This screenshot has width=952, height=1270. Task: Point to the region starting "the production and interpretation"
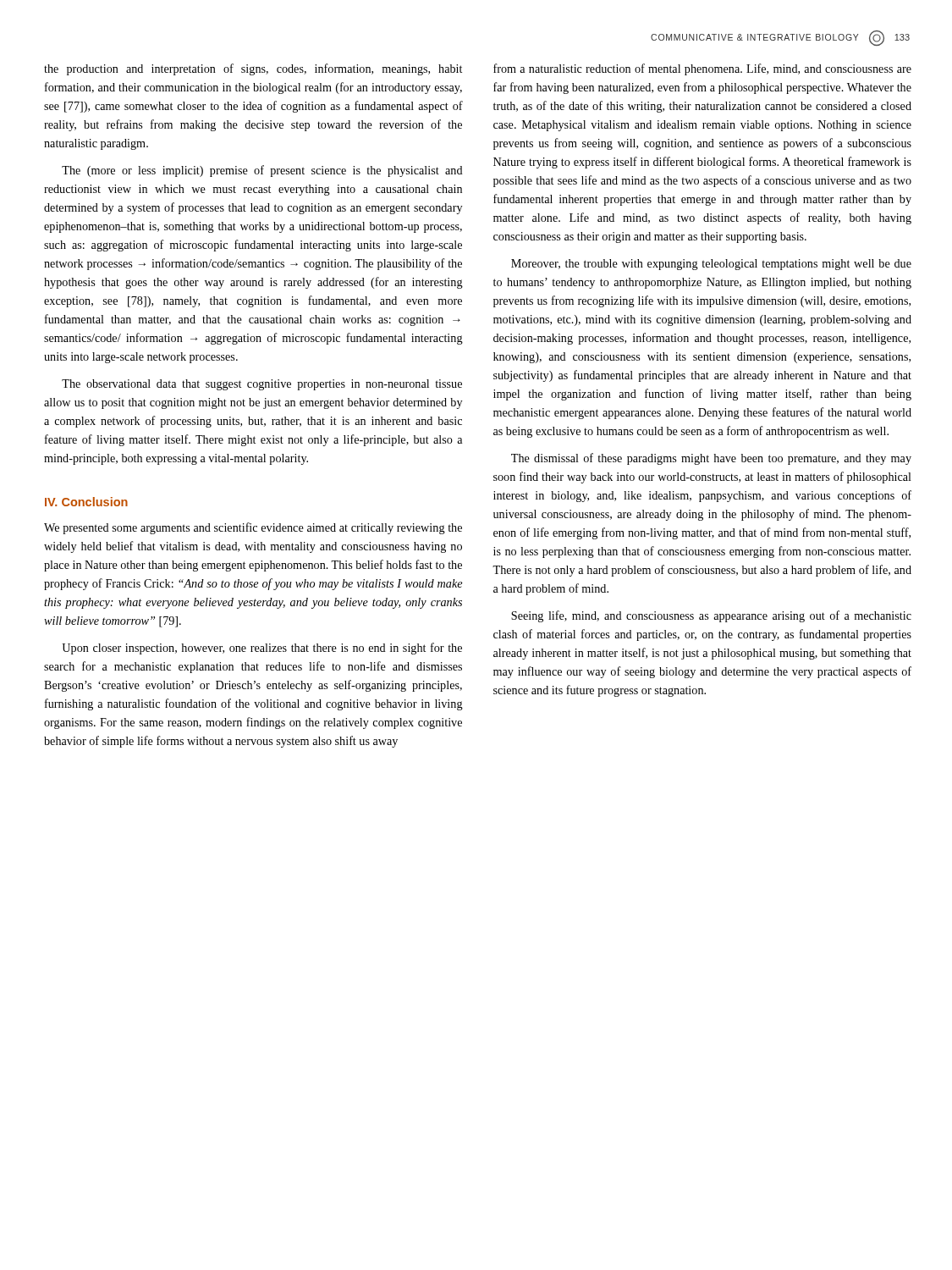pyautogui.click(x=253, y=263)
